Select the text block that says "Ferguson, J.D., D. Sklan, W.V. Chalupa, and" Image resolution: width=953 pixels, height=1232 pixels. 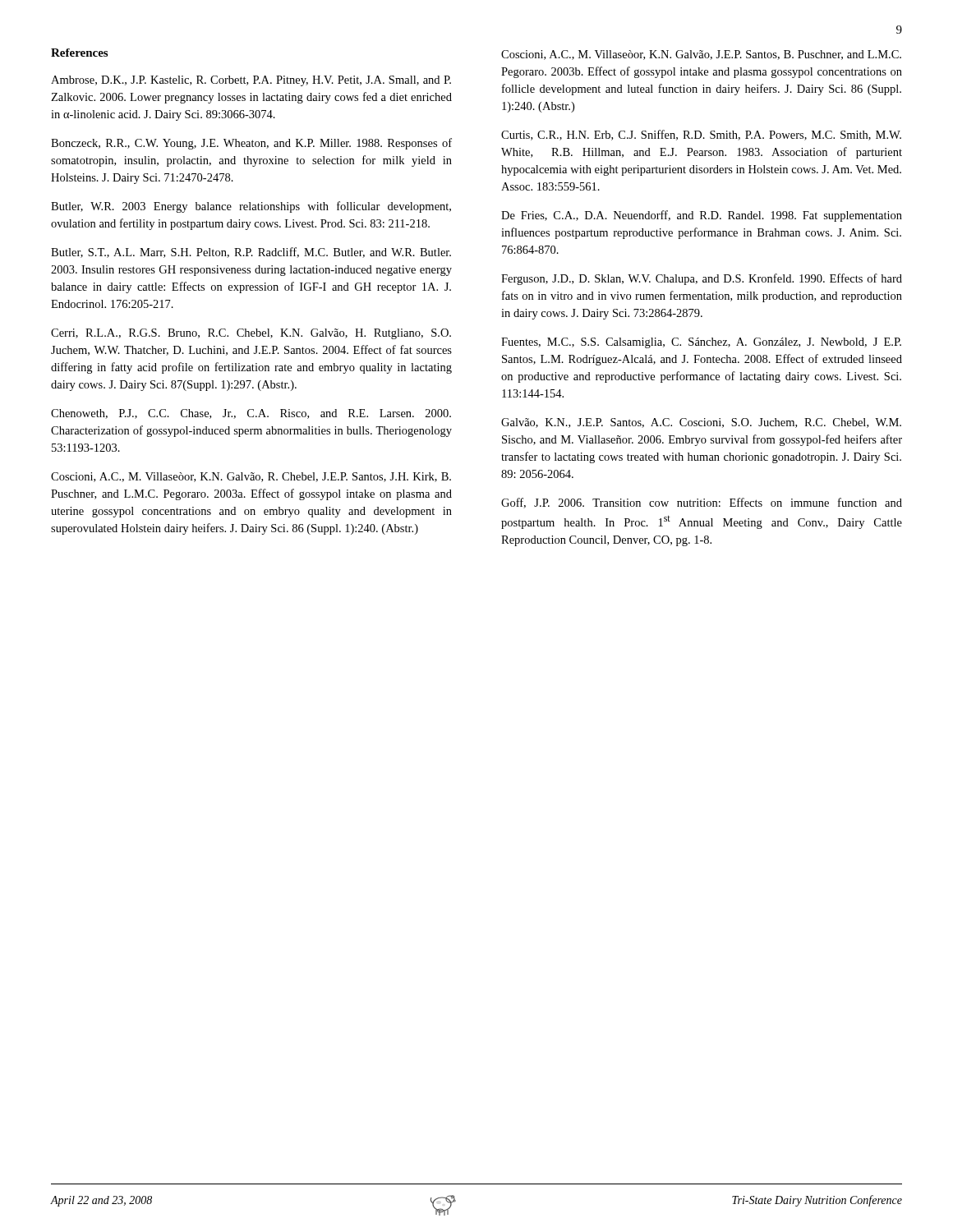702,296
